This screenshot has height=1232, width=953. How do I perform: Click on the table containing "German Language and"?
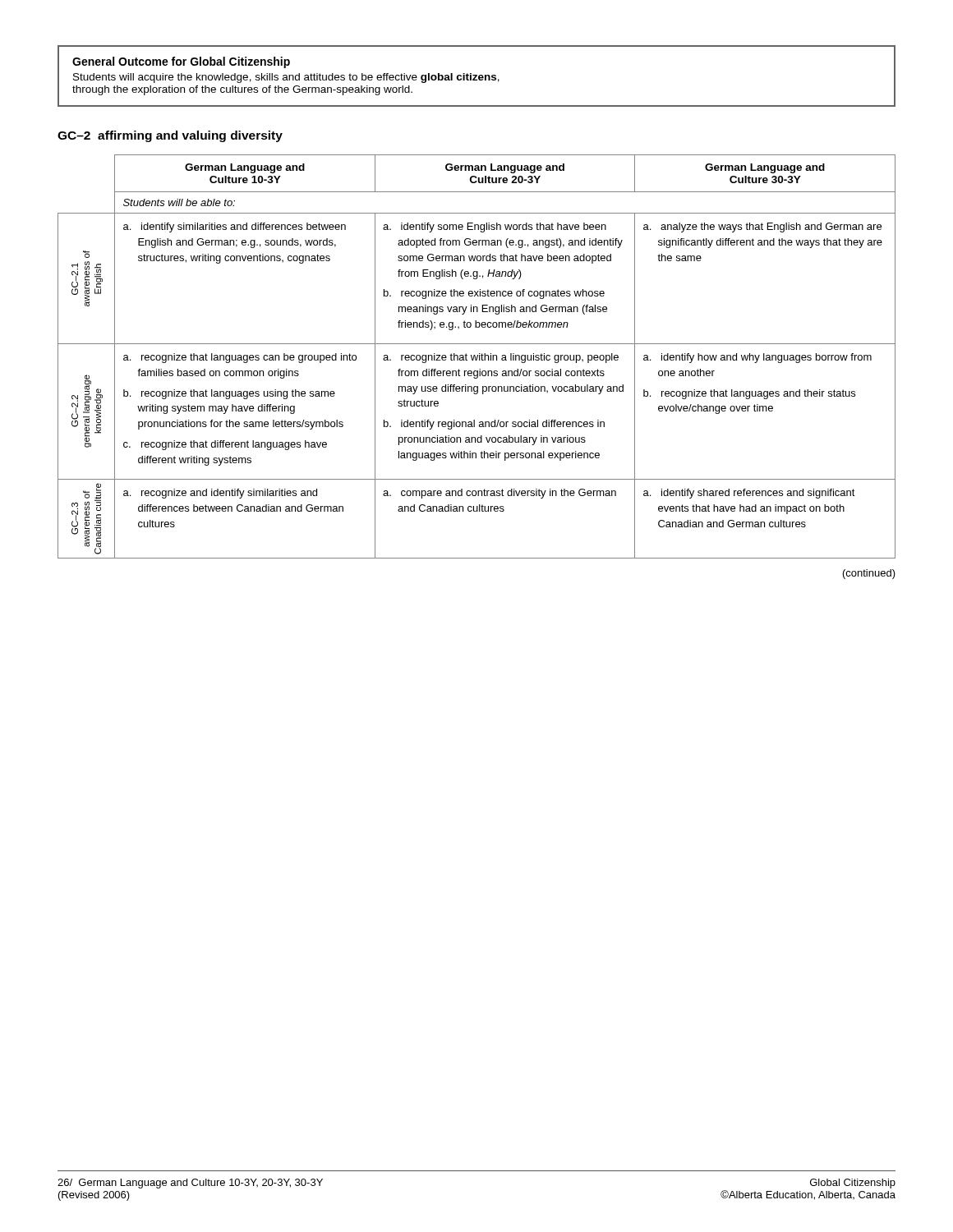476,356
